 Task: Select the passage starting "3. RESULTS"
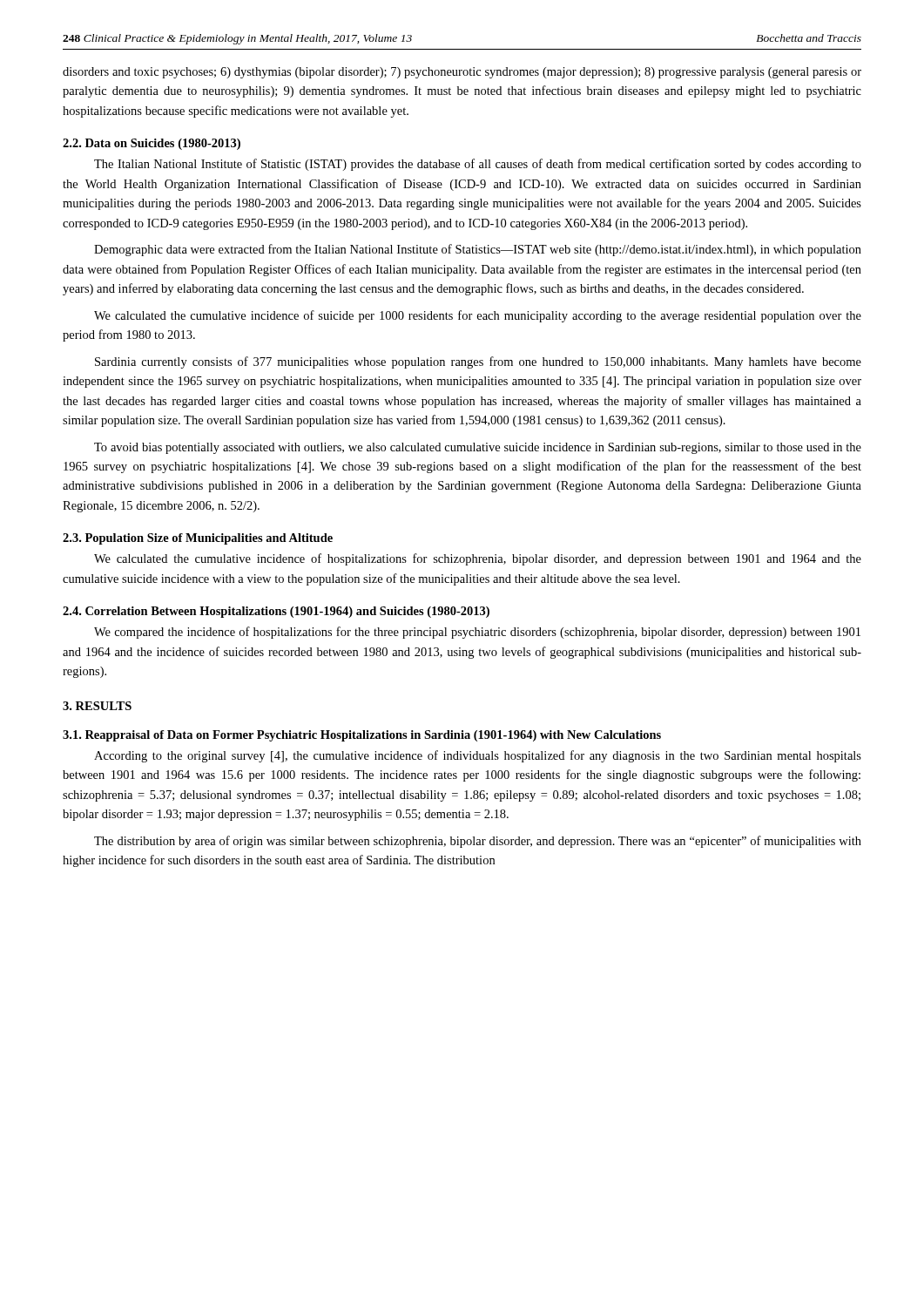[97, 706]
